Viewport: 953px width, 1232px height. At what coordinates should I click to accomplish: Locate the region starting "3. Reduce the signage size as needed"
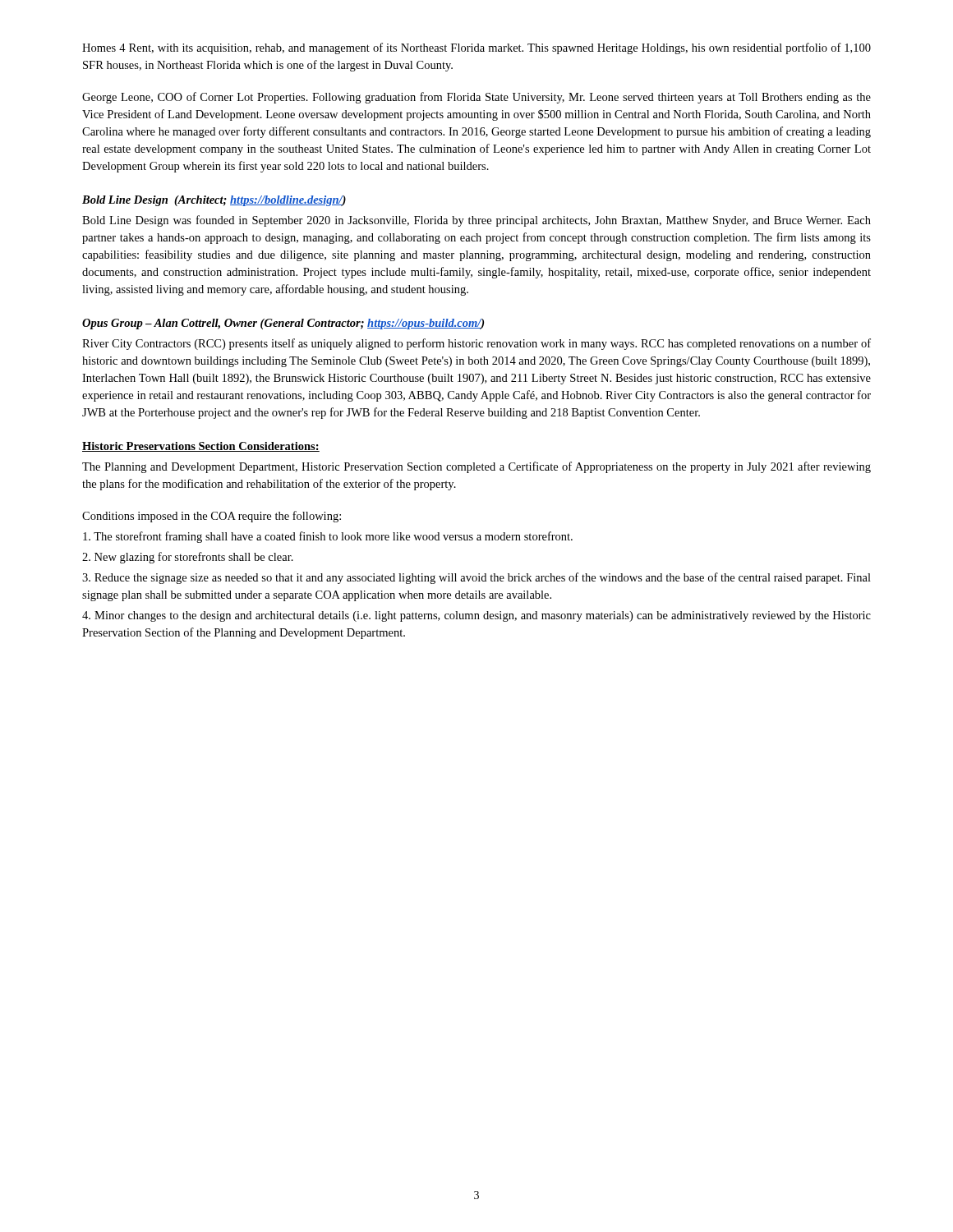coord(476,586)
